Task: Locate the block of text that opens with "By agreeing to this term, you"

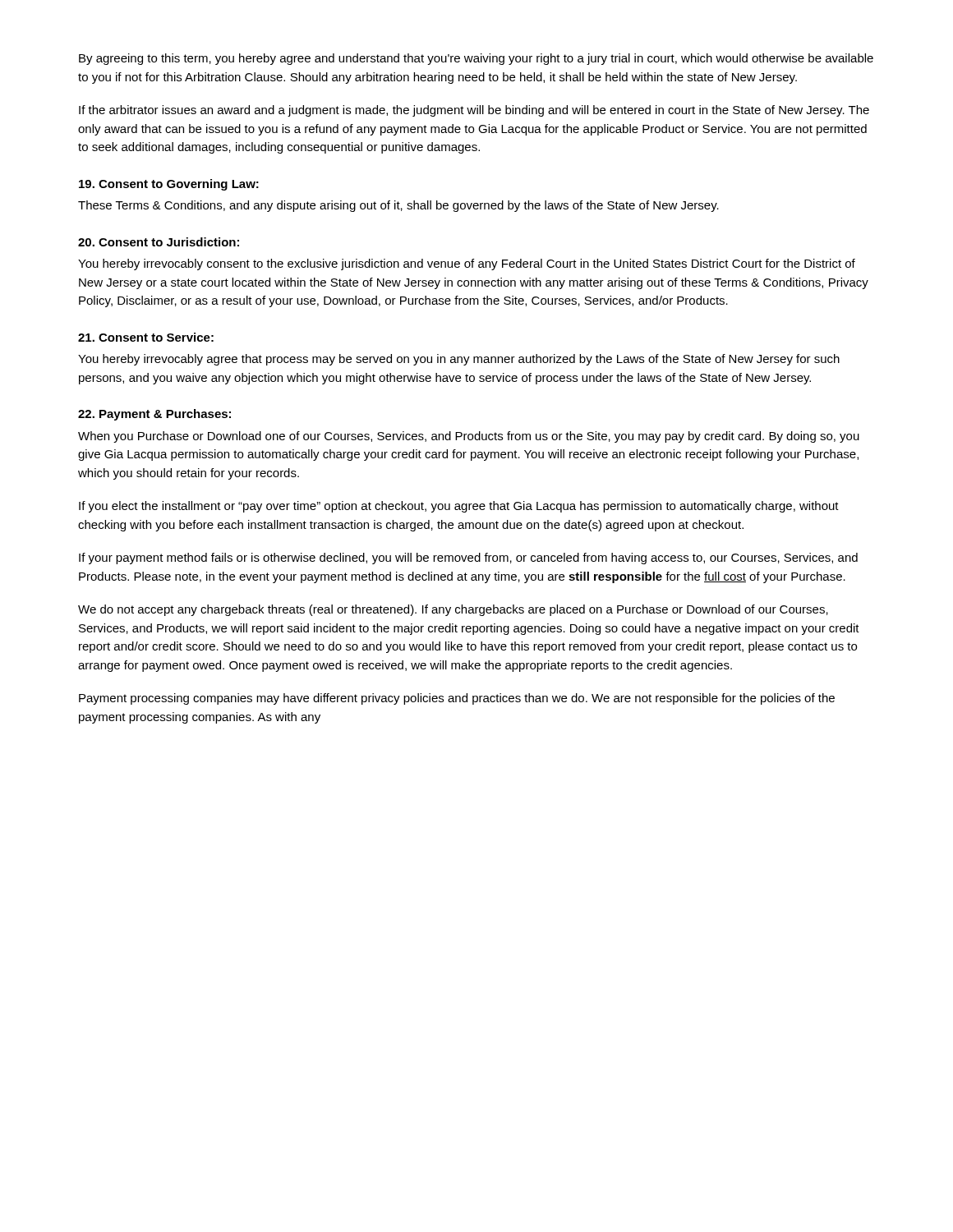Action: (x=476, y=67)
